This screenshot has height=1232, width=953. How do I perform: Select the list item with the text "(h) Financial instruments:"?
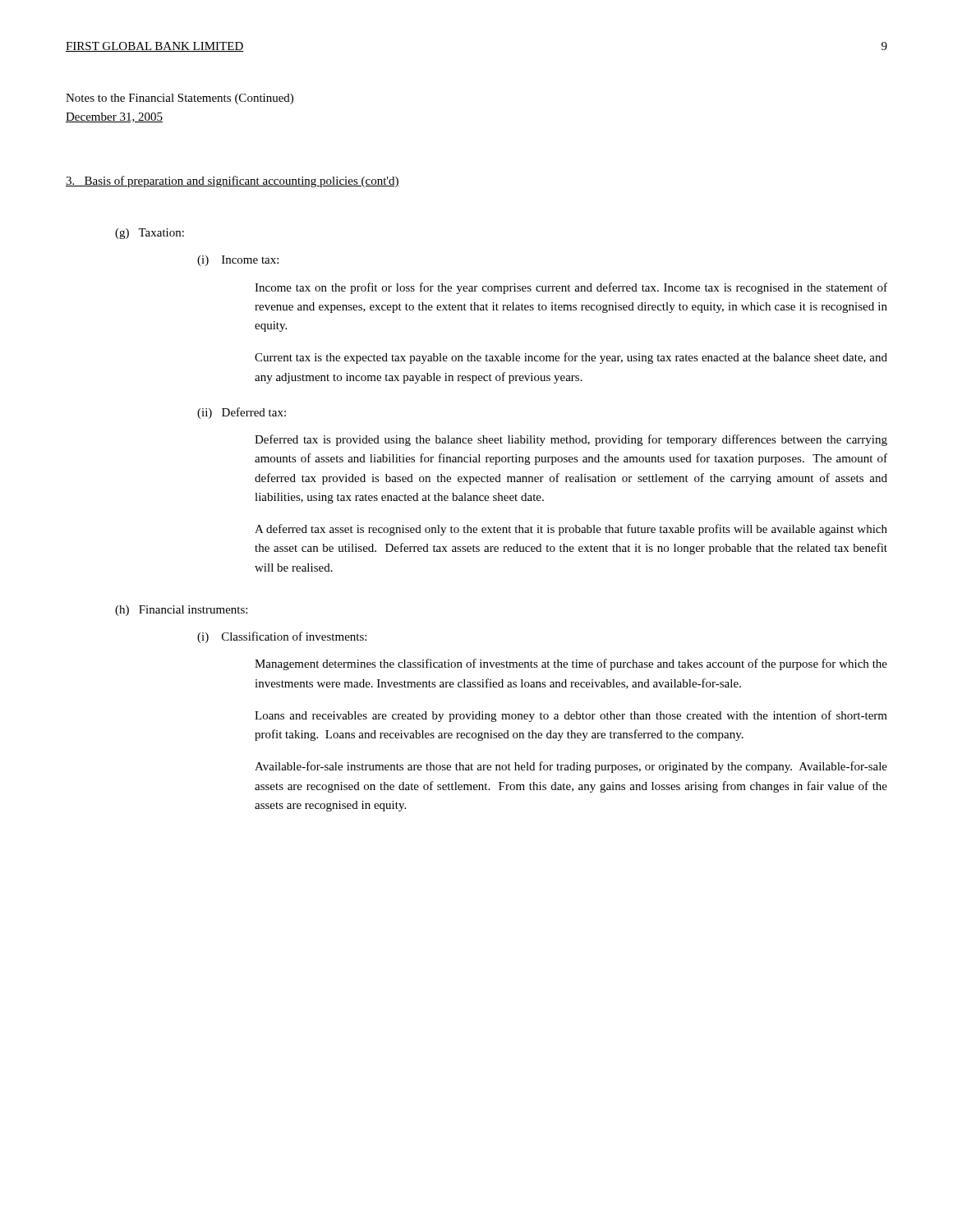pos(182,609)
